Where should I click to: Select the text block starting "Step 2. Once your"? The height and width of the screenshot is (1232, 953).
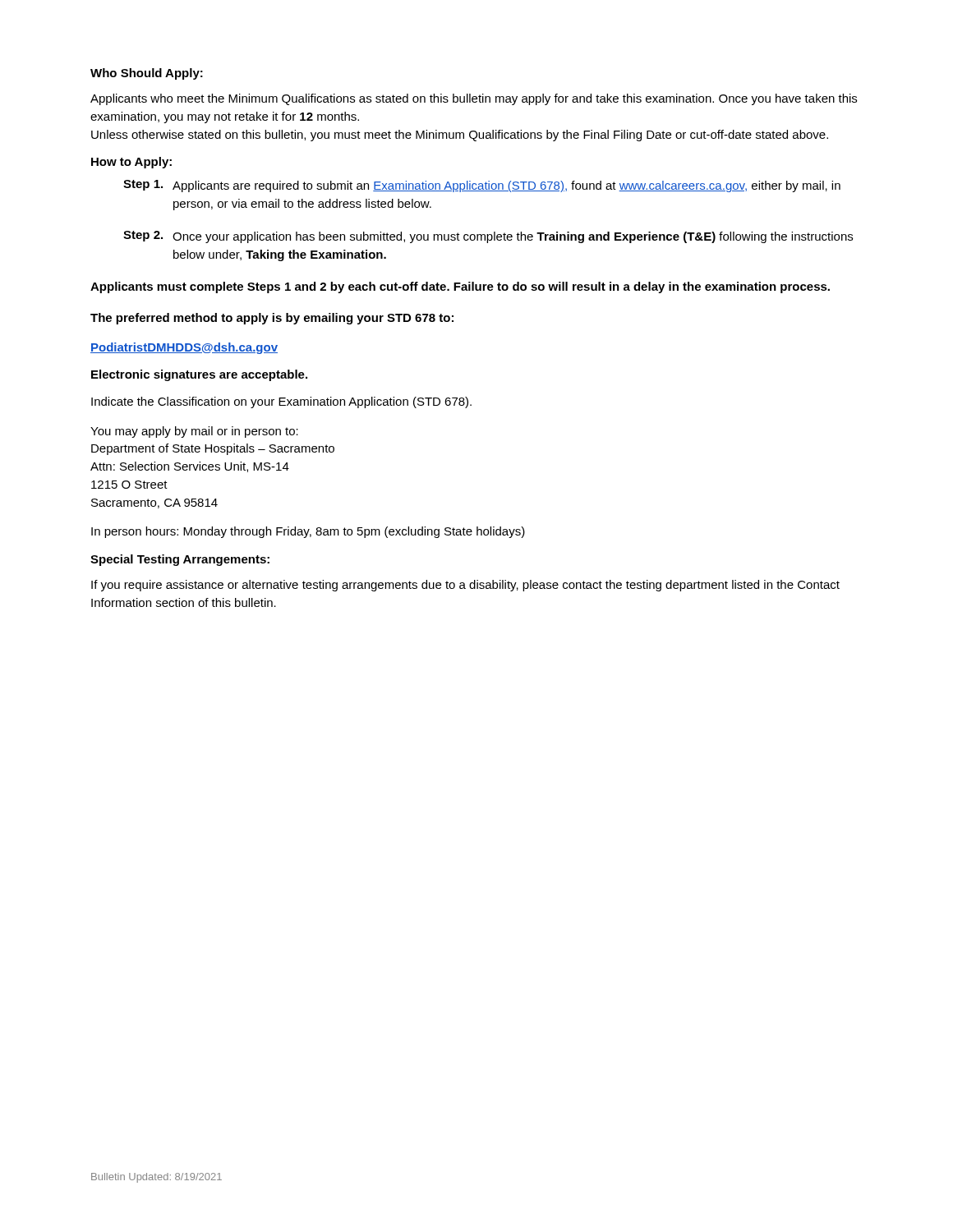click(x=493, y=245)
